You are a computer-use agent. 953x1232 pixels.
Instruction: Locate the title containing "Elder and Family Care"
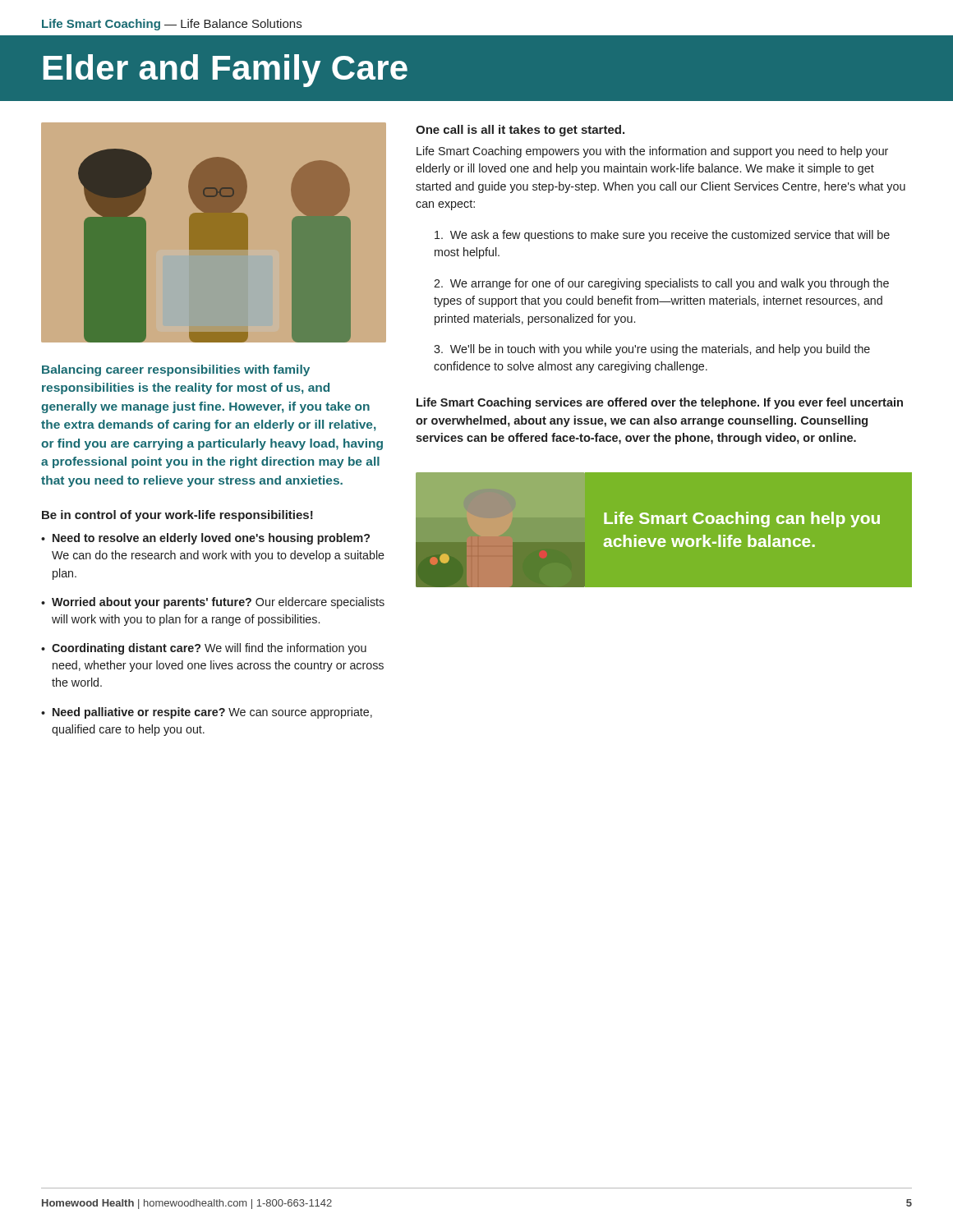(x=226, y=71)
